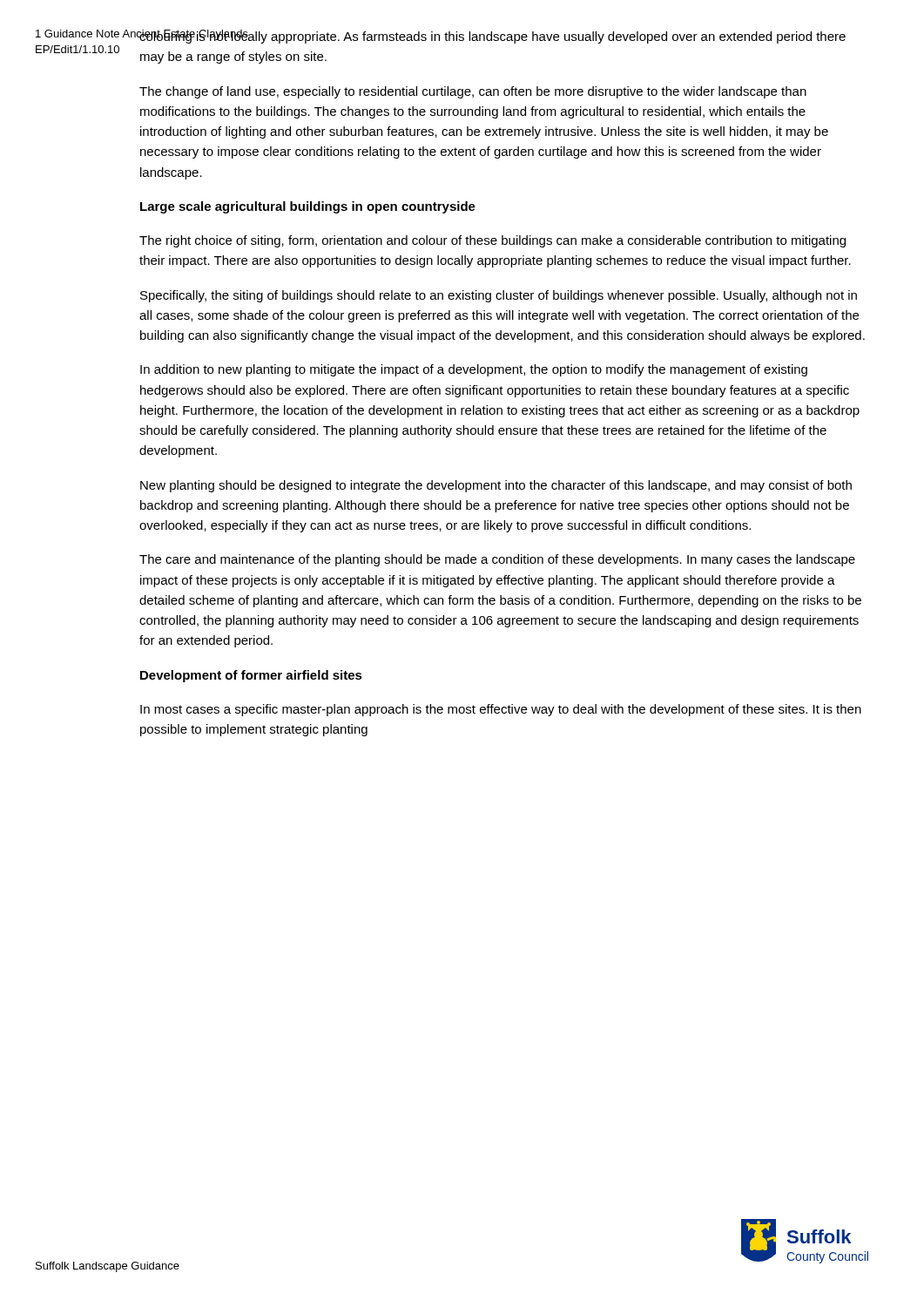Select the text starting "New planting should be designed to integrate"
Viewport: 924px width, 1307px height.
(506, 505)
